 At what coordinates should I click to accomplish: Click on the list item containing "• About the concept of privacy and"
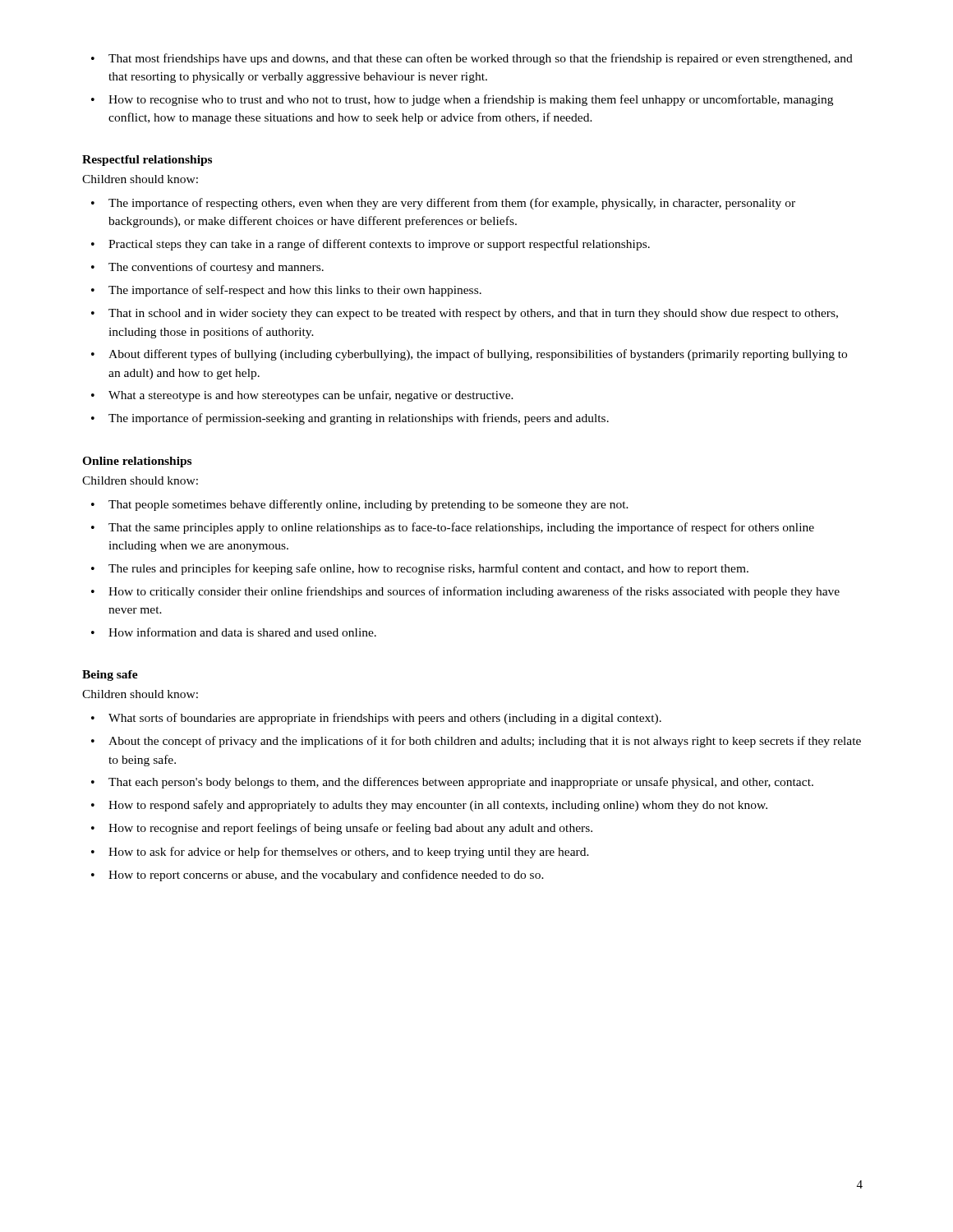[476, 750]
